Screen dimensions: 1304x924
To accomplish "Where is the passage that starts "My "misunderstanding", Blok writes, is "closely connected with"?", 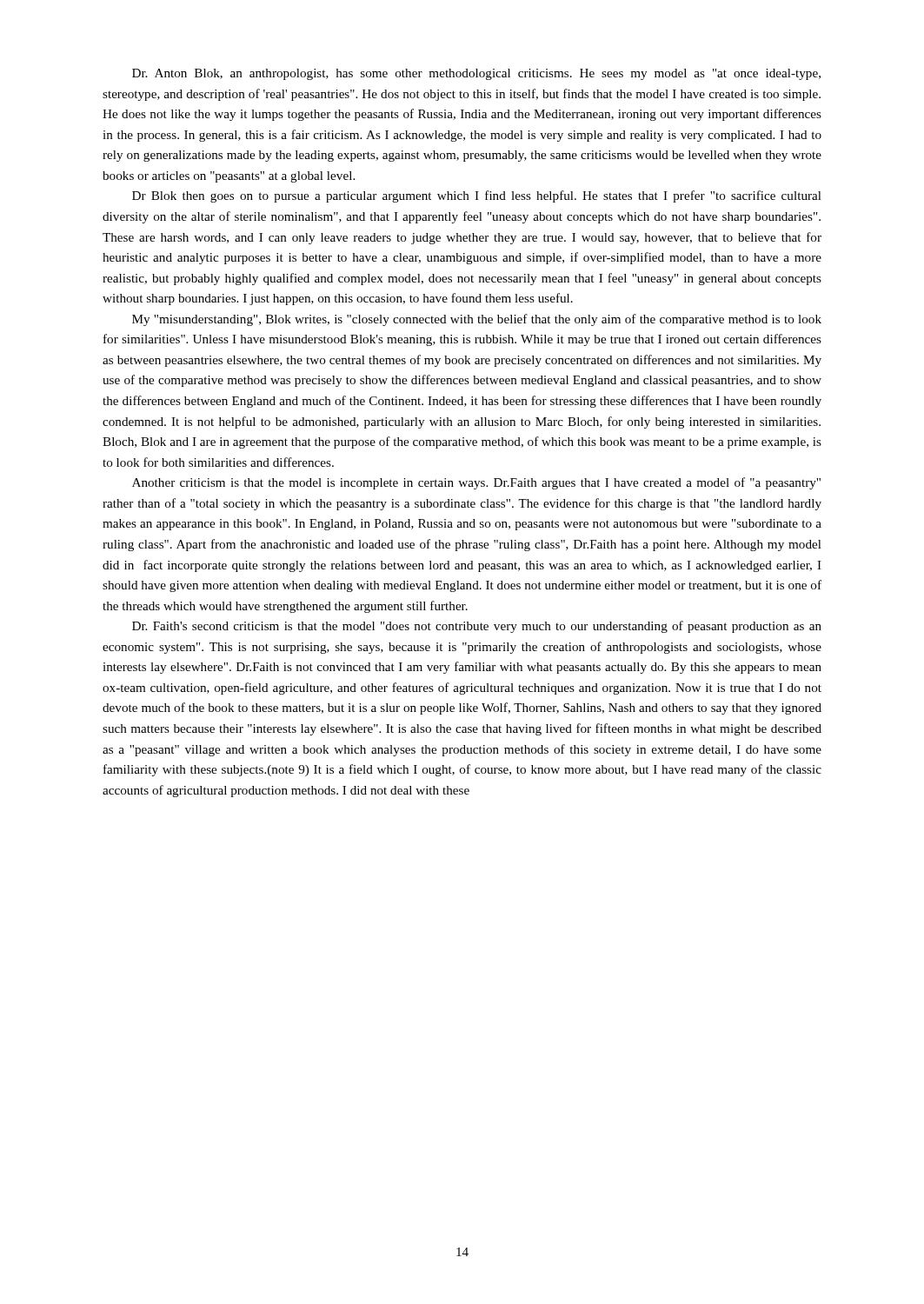I will [x=462, y=390].
